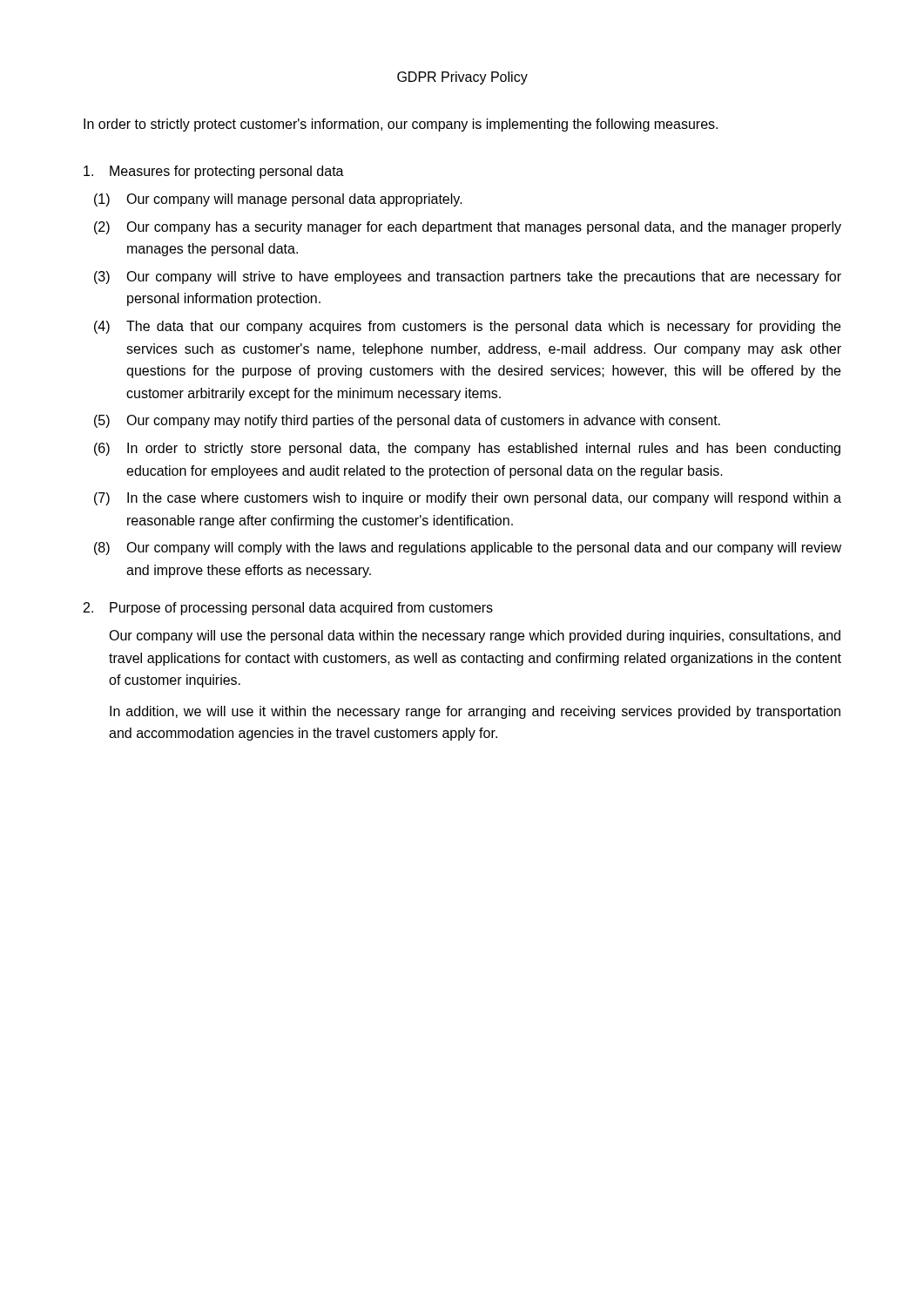The image size is (924, 1307).
Task: Locate the text block that reads "Our company will use the personal data"
Action: tap(475, 658)
